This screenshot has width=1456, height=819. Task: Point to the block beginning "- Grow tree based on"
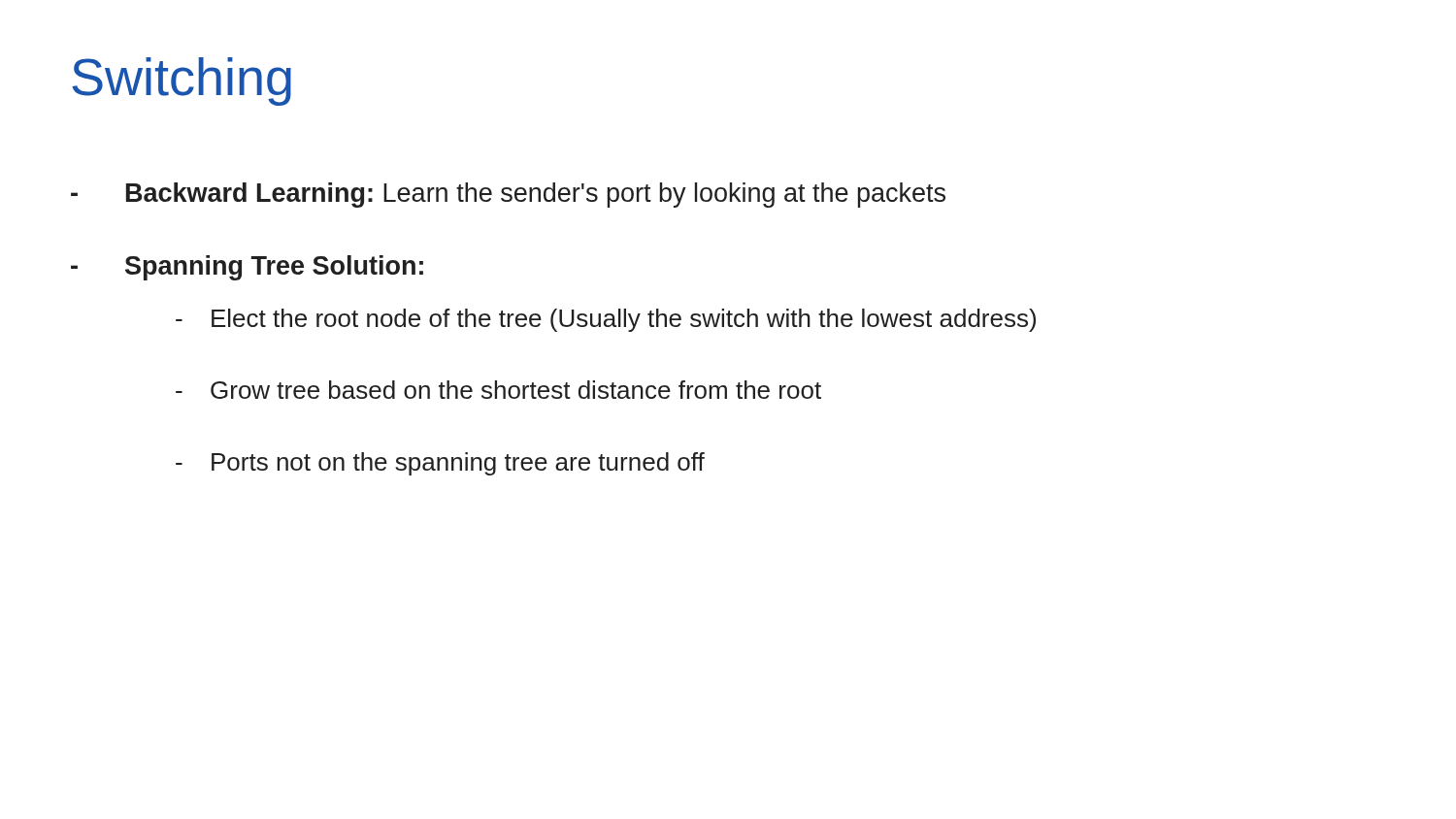point(498,391)
